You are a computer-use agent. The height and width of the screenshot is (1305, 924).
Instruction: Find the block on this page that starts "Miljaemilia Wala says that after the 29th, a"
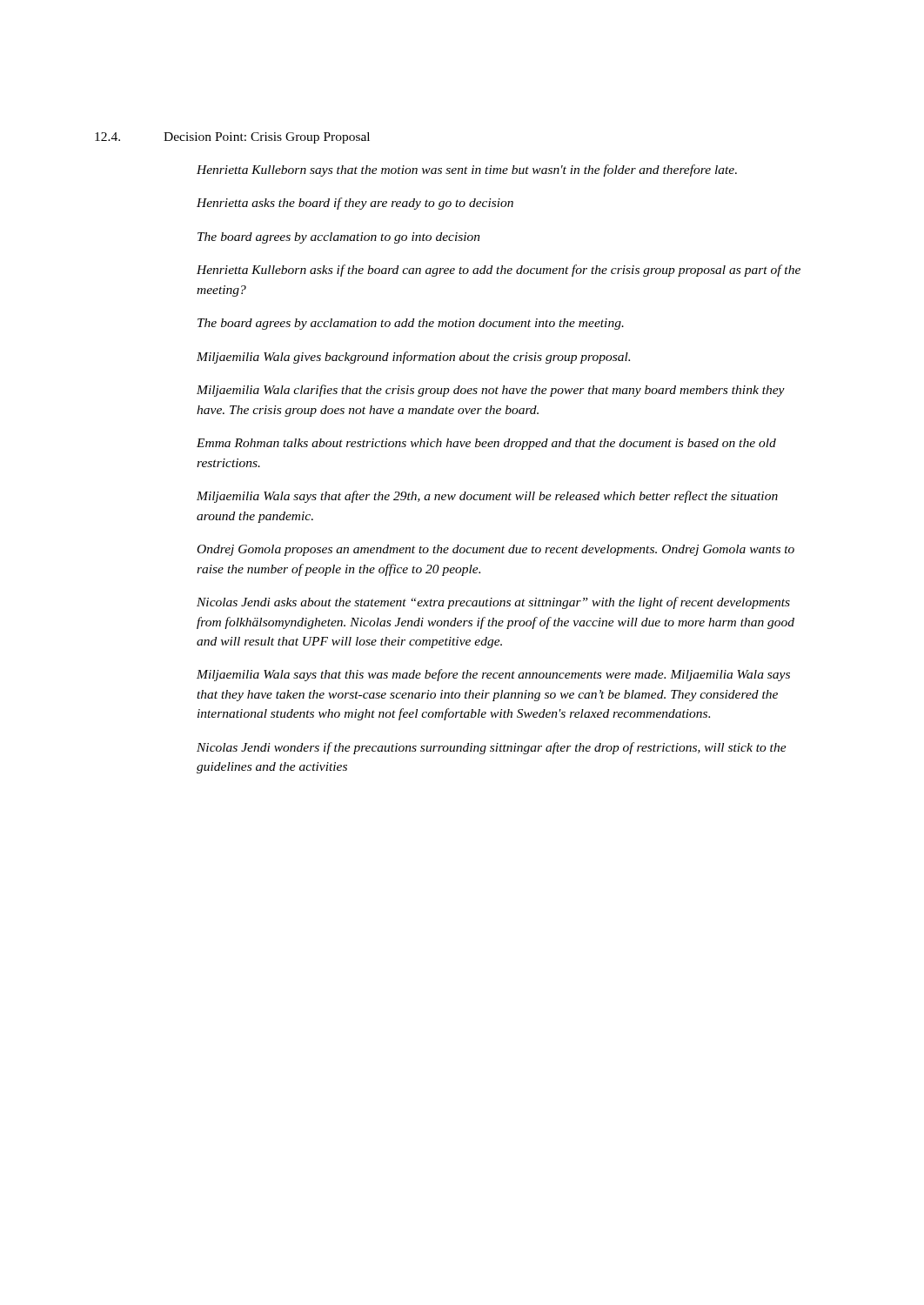(487, 505)
